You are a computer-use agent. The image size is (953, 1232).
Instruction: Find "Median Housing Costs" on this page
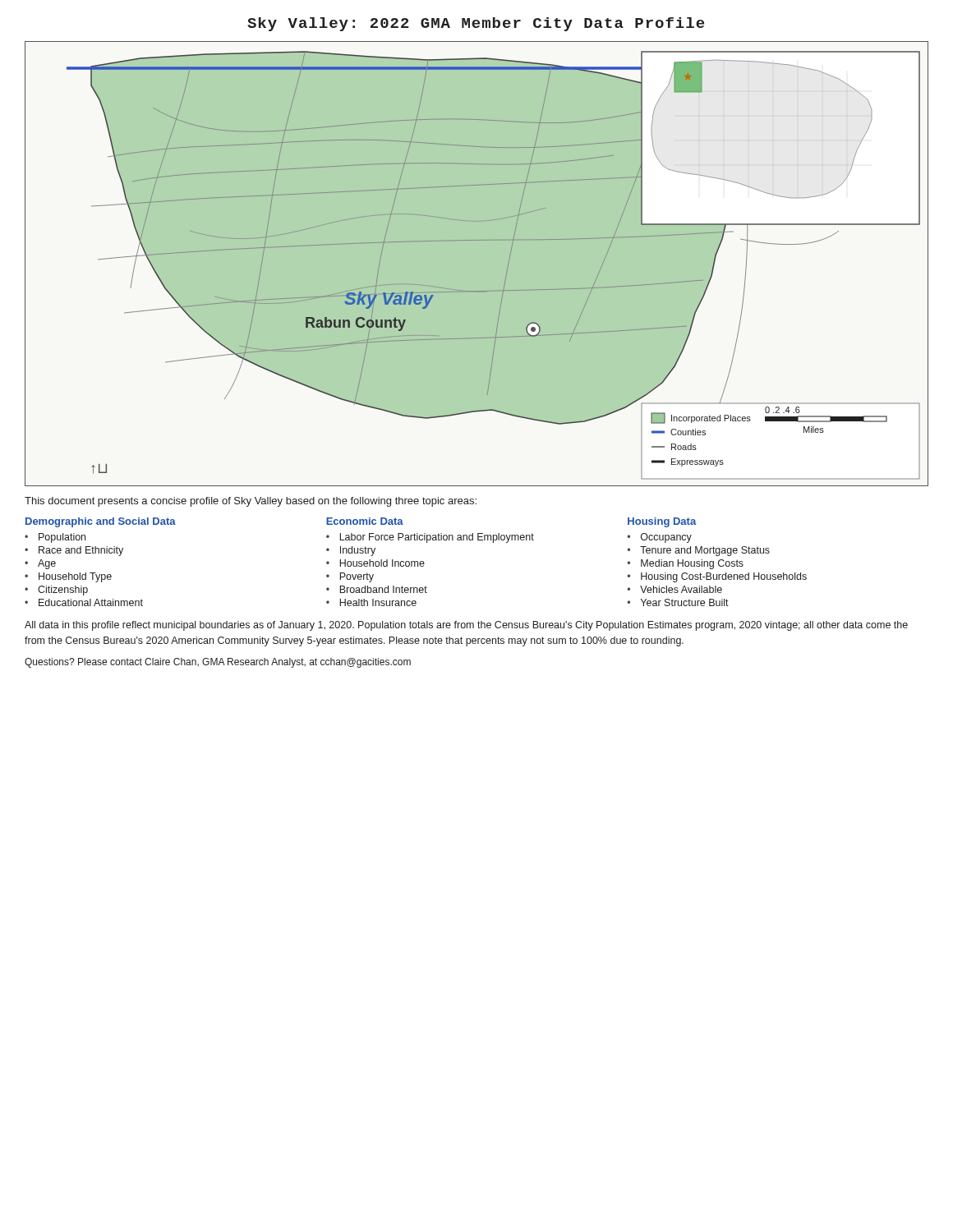pyautogui.click(x=692, y=563)
